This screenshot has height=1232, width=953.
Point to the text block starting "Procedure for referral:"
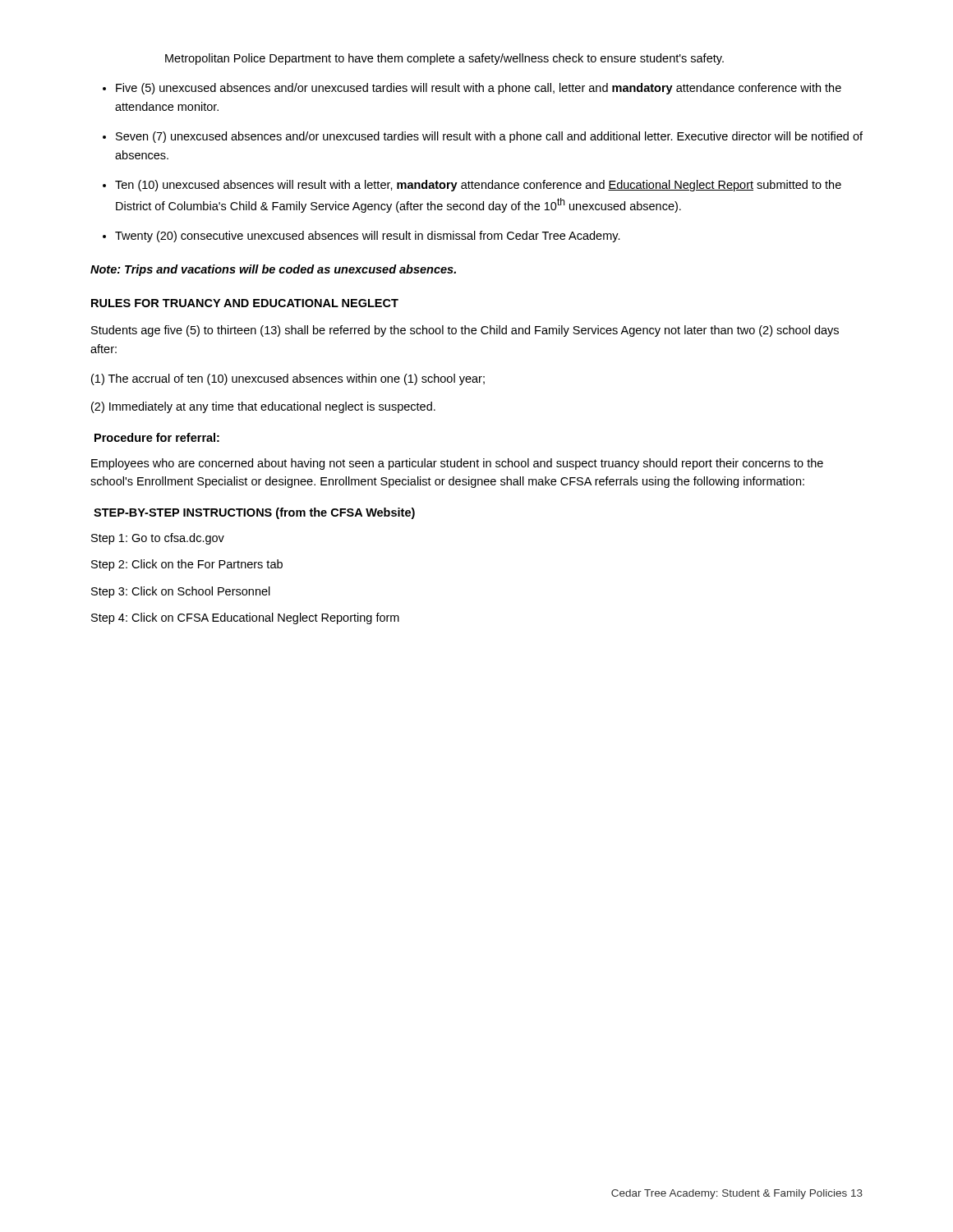click(155, 438)
